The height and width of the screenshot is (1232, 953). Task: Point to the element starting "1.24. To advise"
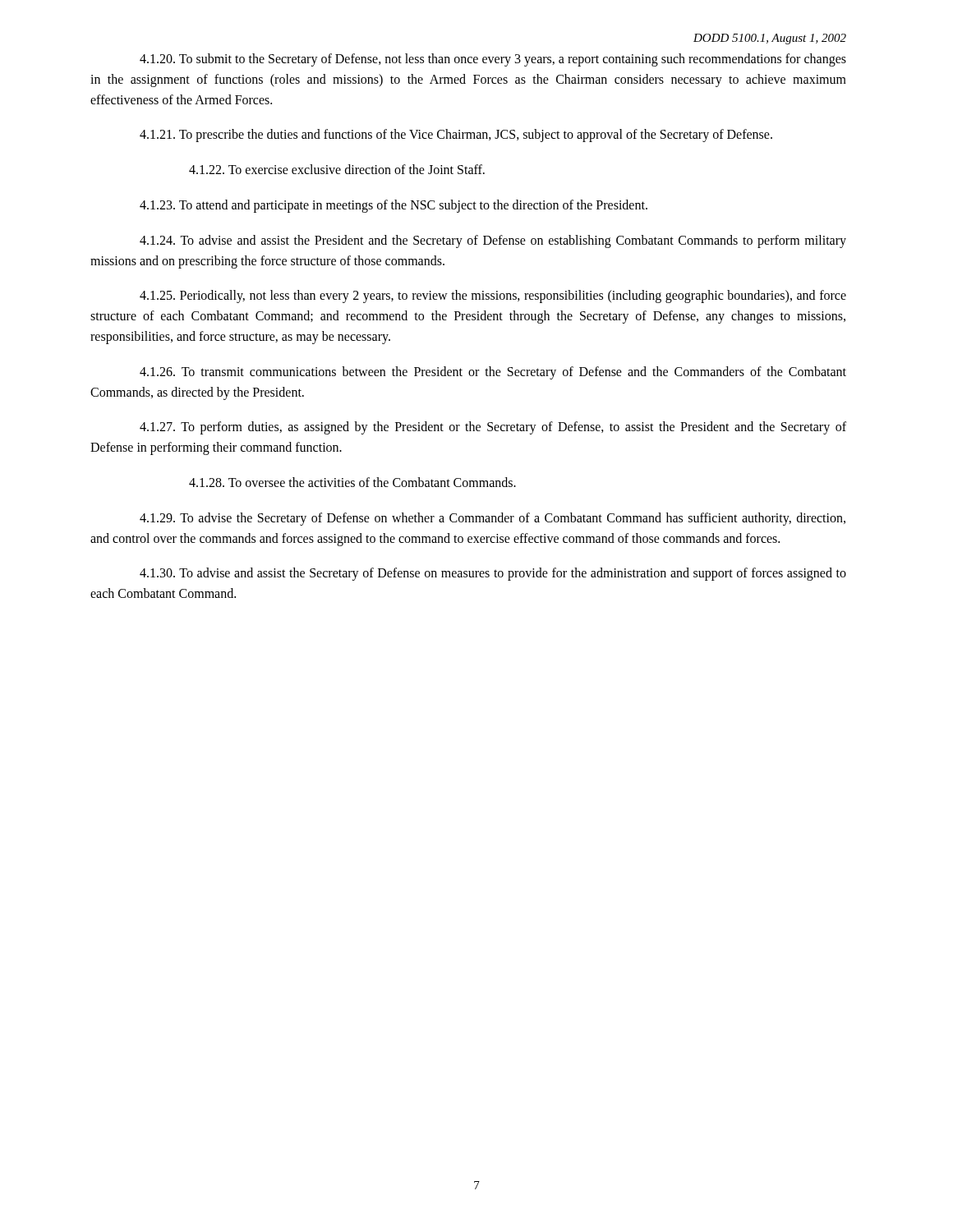[468, 250]
